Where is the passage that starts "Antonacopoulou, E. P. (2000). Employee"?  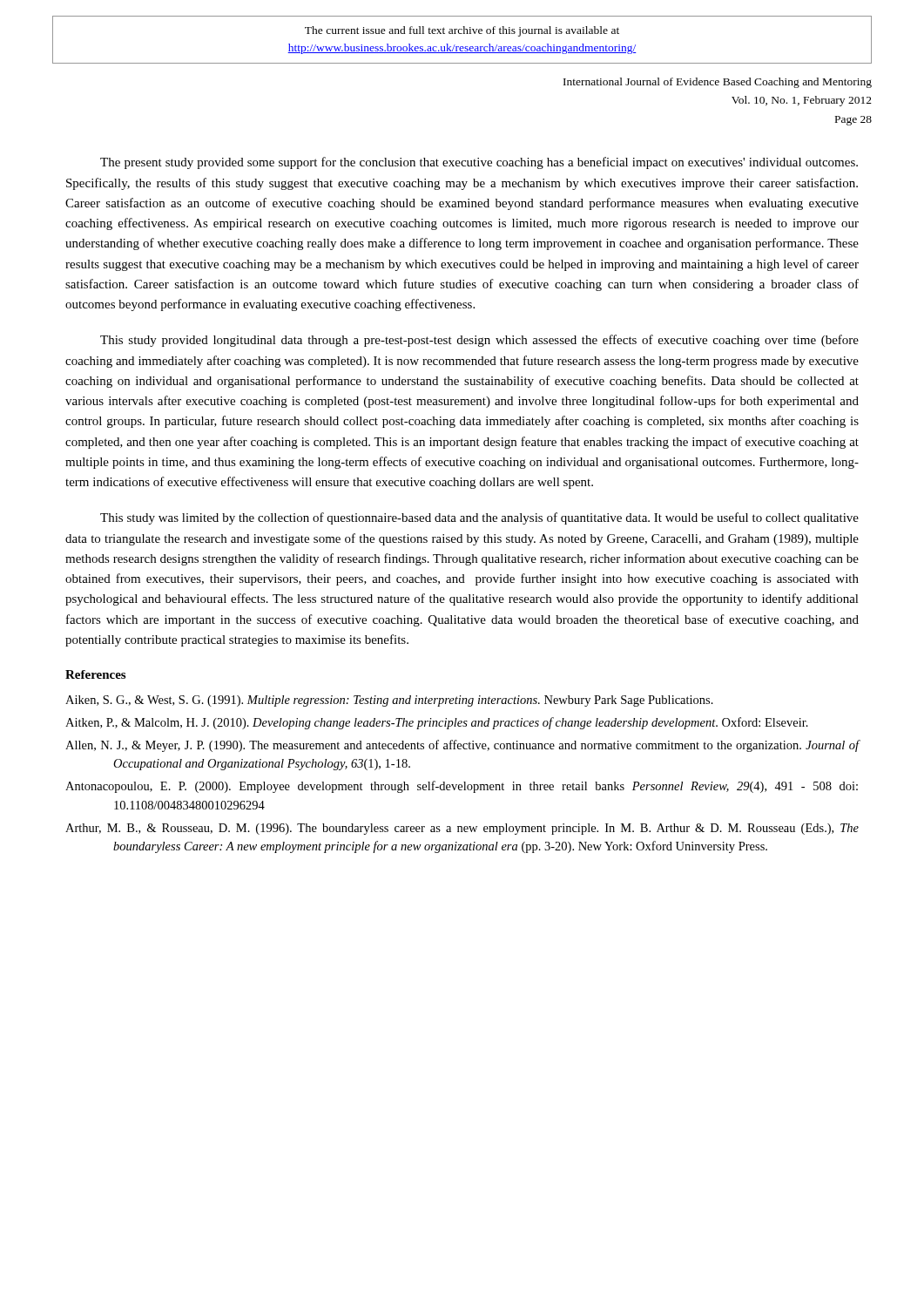tap(462, 795)
